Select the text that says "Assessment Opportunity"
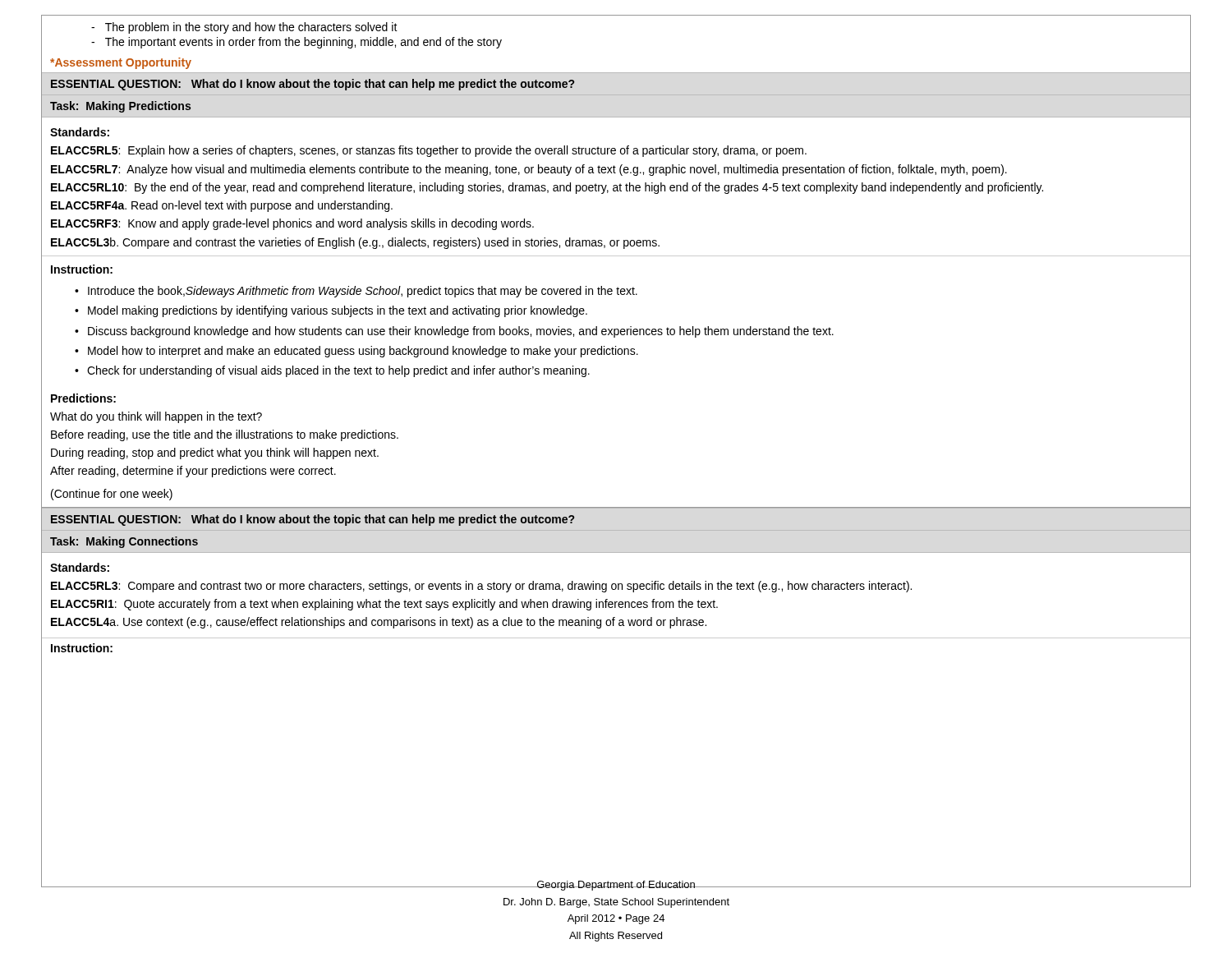Screen dimensions: 953x1232 (x=121, y=62)
